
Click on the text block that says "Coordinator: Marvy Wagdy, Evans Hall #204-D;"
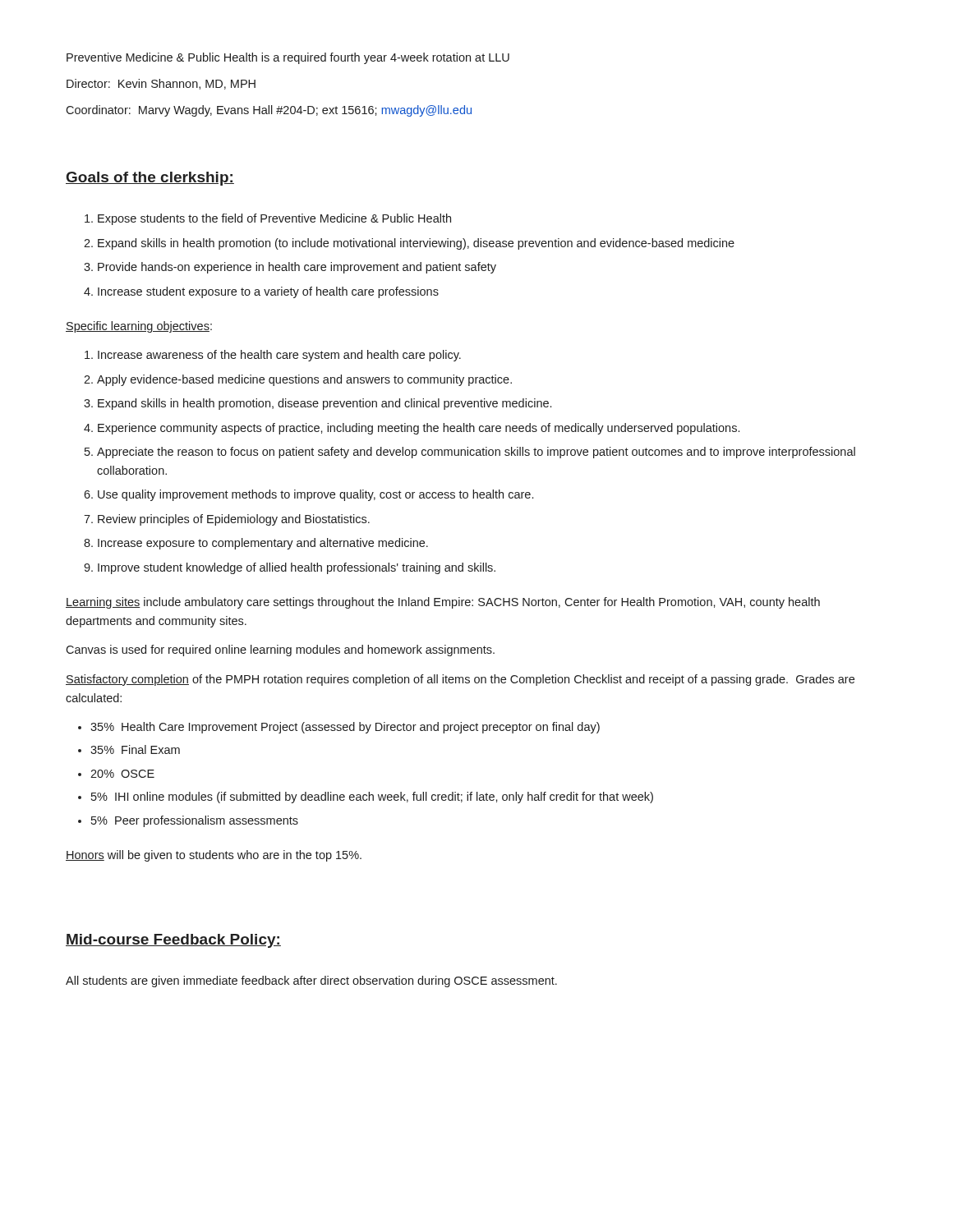point(269,110)
